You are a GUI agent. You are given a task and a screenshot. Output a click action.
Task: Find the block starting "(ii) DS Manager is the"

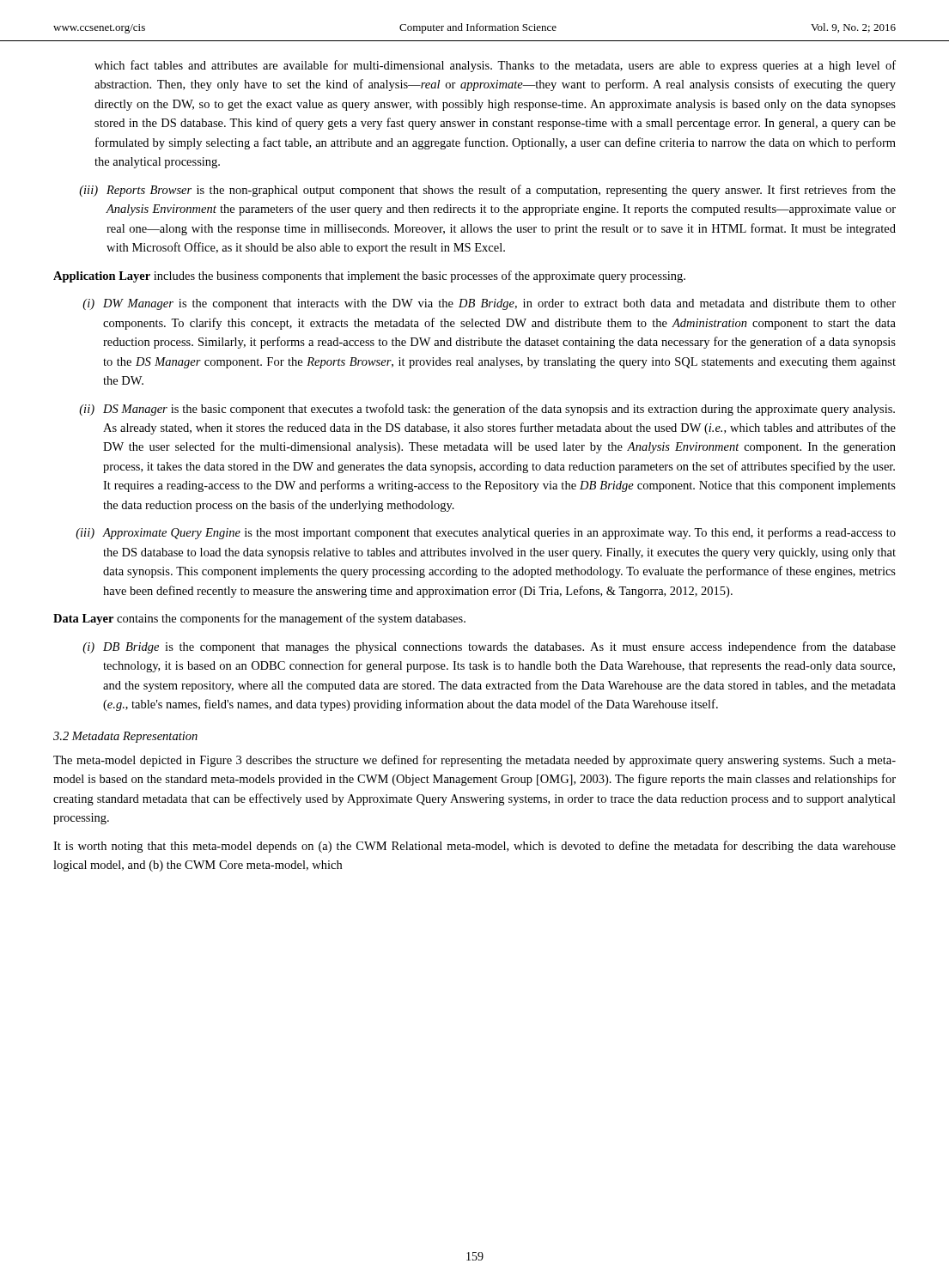click(x=474, y=457)
